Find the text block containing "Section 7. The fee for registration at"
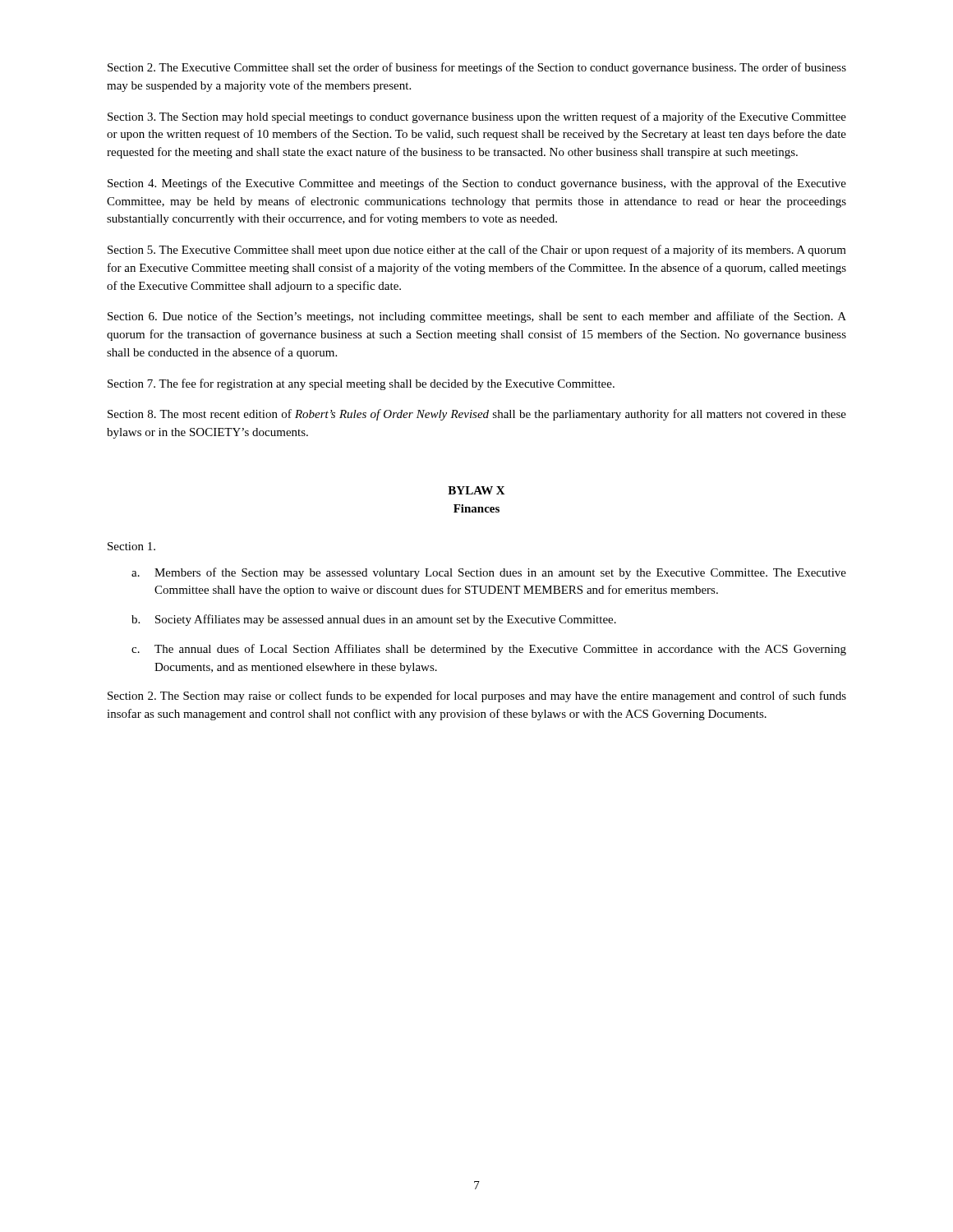Screen dimensions: 1232x953 (x=361, y=383)
